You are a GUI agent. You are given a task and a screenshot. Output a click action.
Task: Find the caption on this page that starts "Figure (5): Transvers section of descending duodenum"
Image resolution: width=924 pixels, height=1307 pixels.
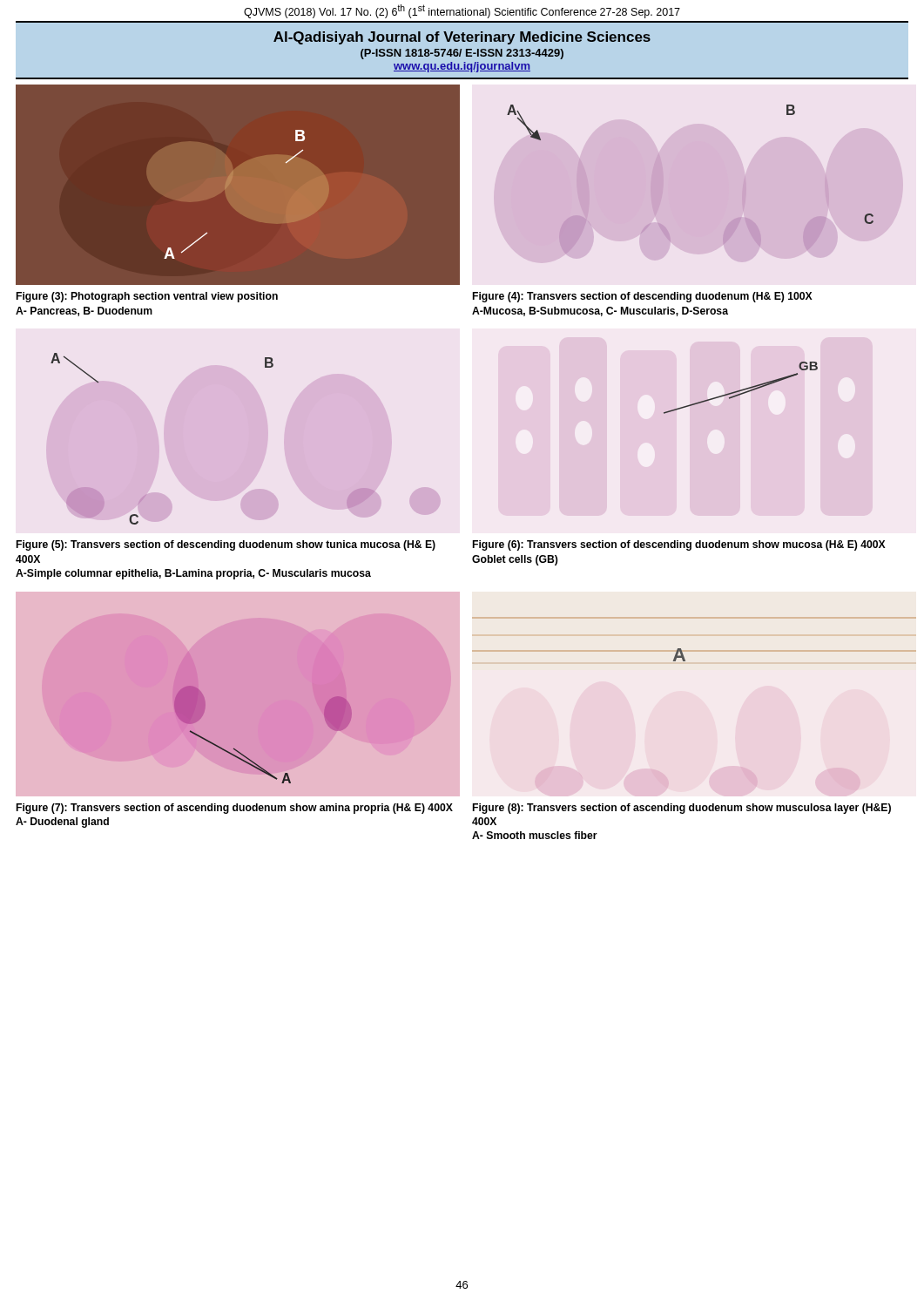[x=226, y=559]
